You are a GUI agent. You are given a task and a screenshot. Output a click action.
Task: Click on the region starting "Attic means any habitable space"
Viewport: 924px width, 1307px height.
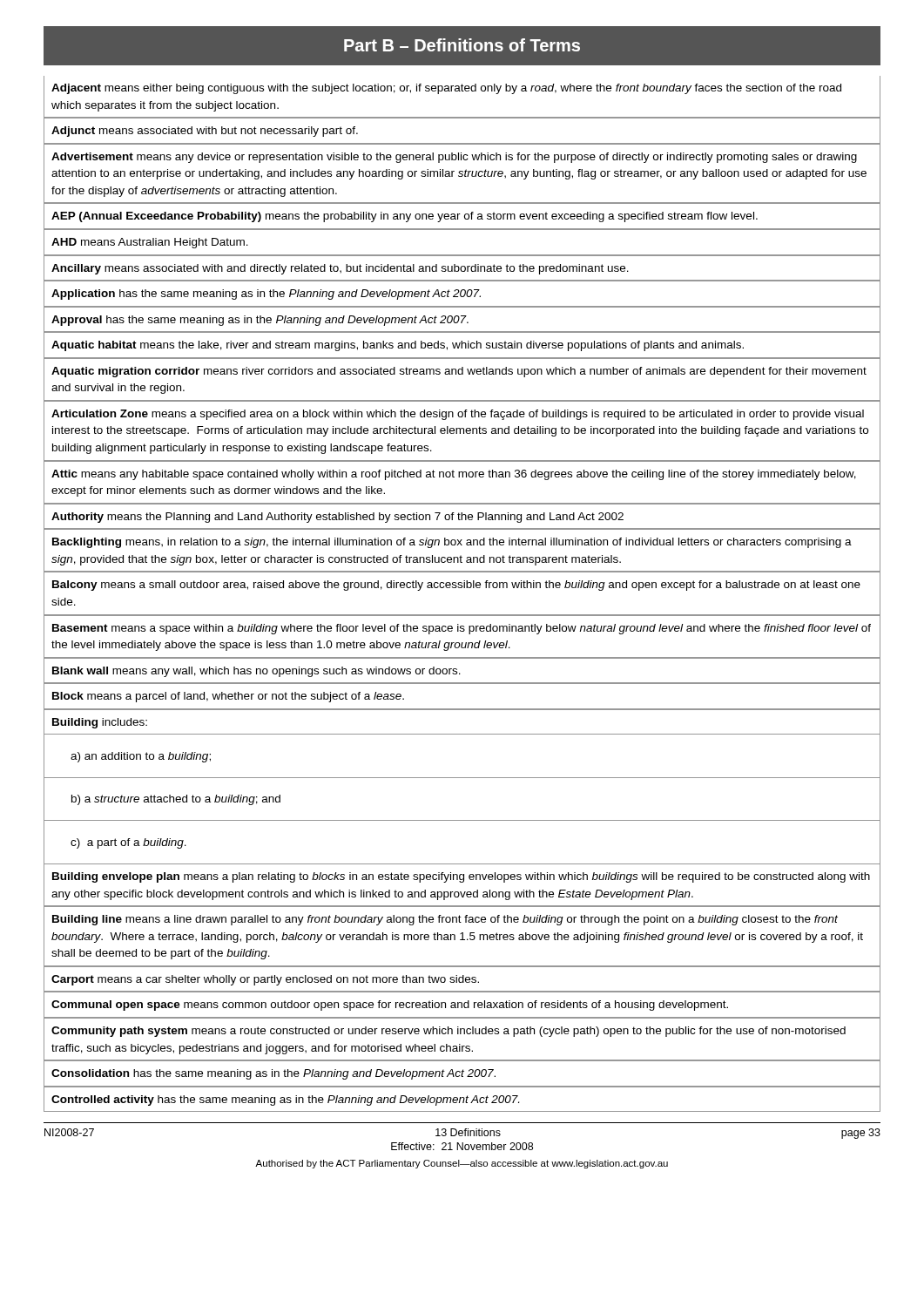click(x=462, y=482)
